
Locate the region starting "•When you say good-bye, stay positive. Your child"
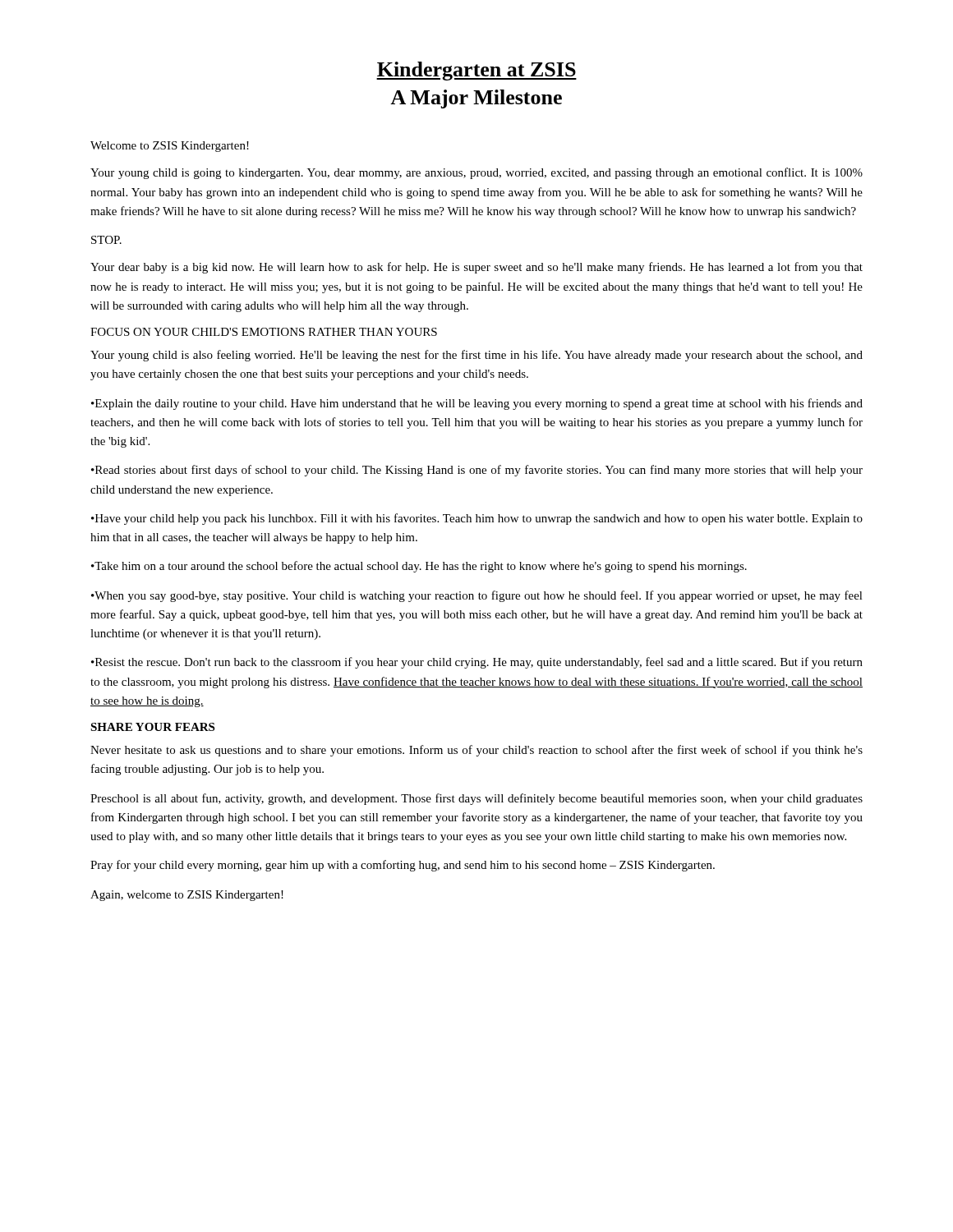pyautogui.click(x=476, y=614)
